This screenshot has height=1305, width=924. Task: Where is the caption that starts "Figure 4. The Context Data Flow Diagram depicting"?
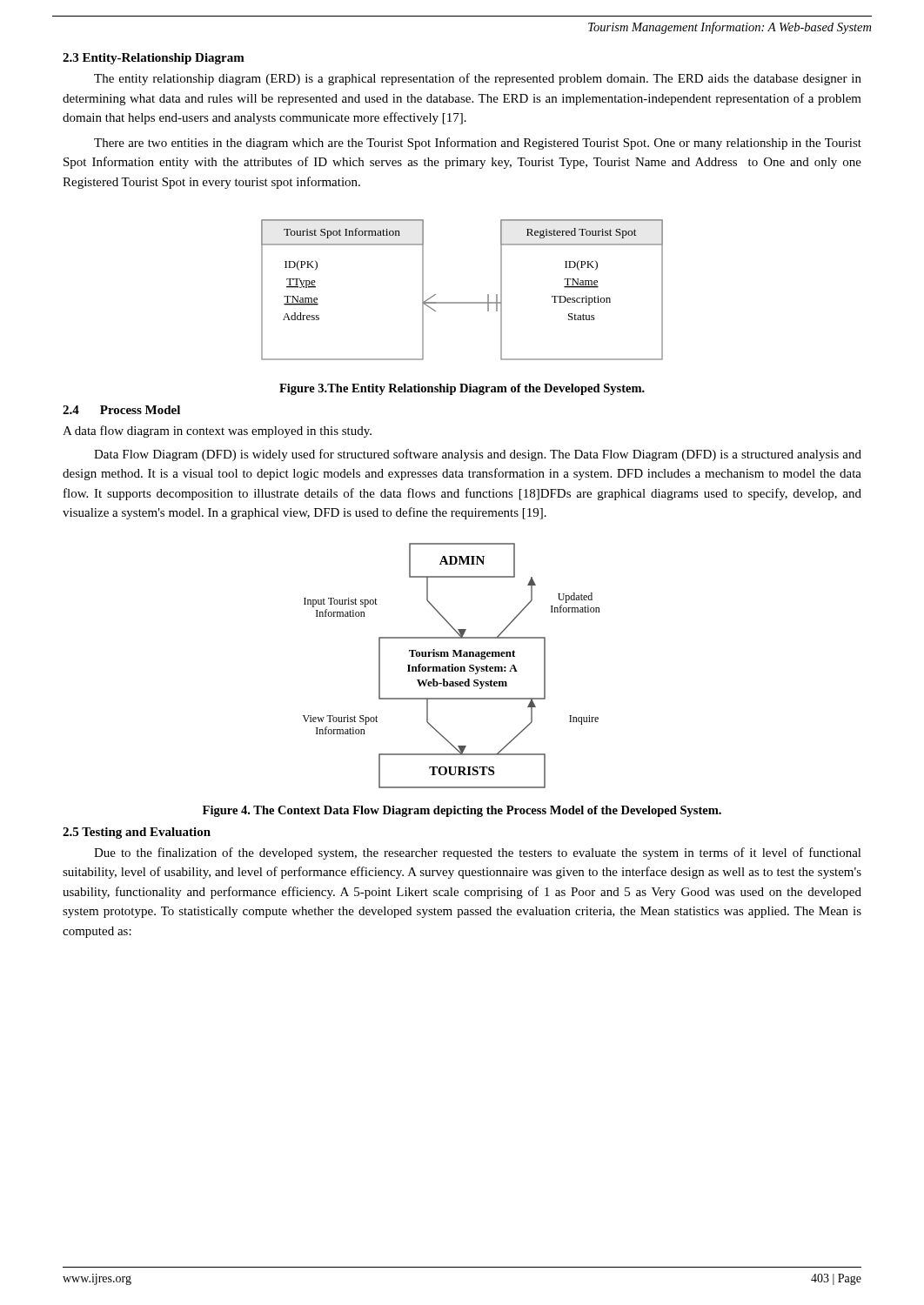(462, 810)
